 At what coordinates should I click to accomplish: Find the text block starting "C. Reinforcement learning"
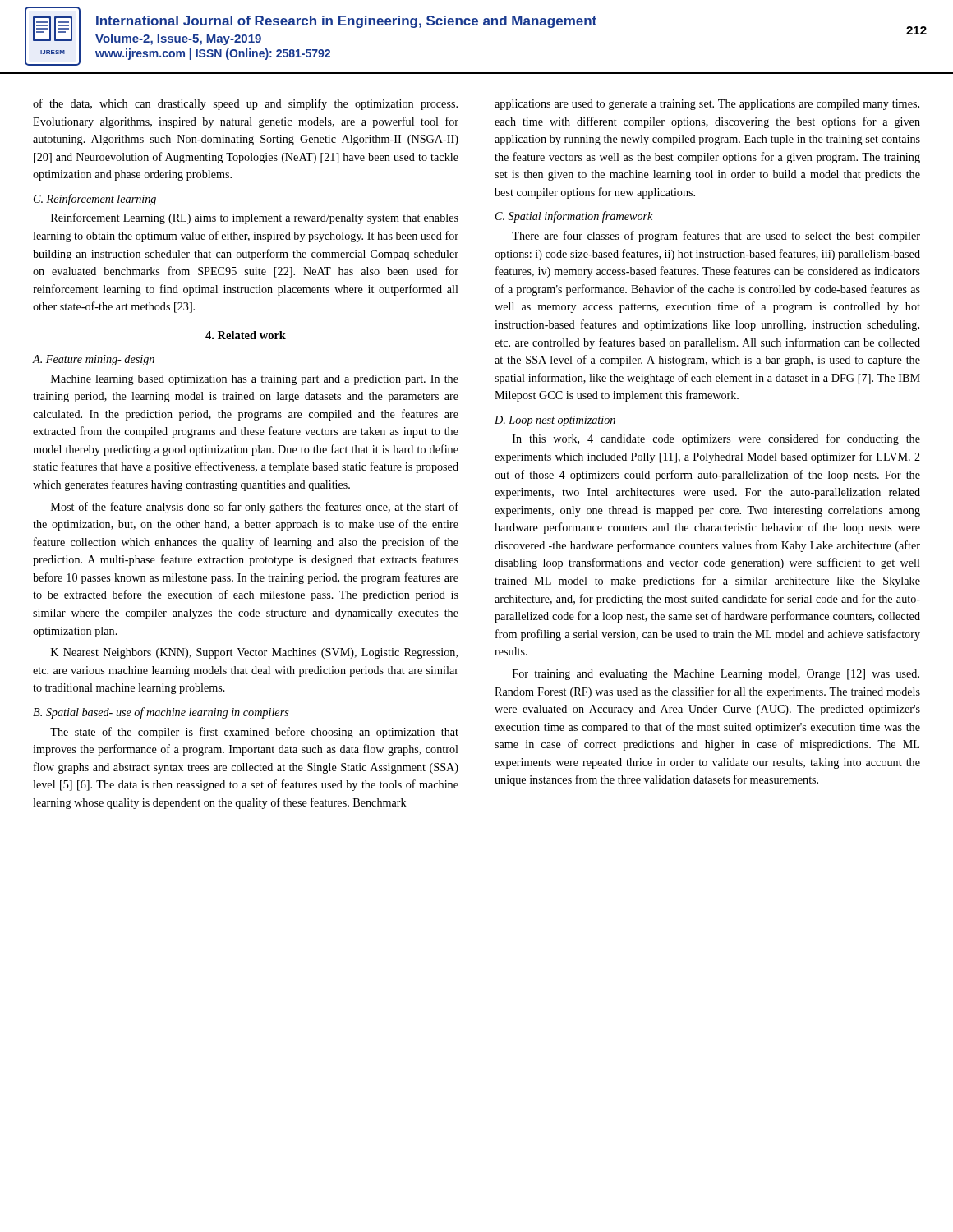point(95,199)
